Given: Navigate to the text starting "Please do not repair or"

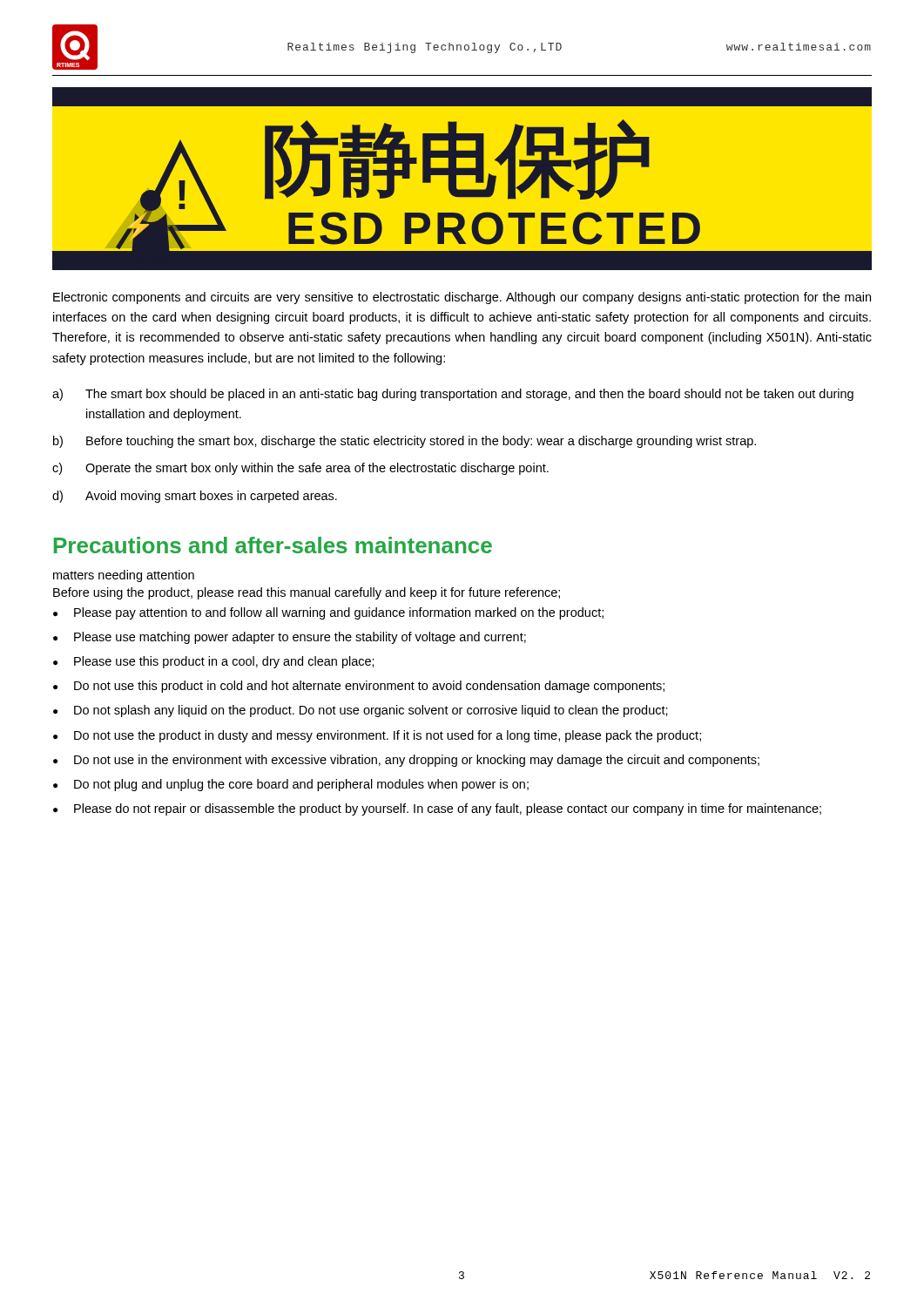Looking at the screenshot, I should pyautogui.click(x=448, y=809).
